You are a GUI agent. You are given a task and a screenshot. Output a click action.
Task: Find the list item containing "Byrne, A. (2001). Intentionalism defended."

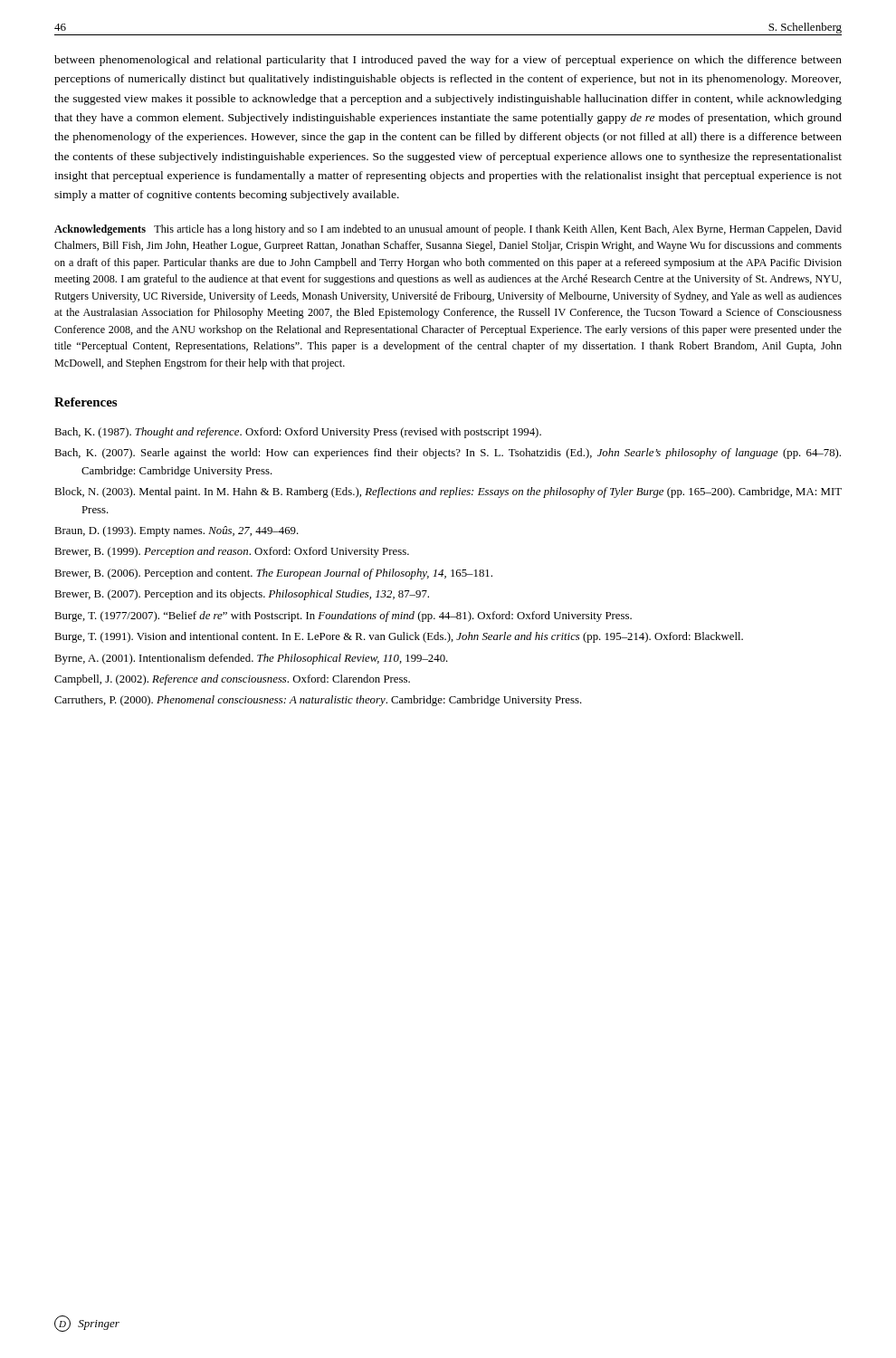pyautogui.click(x=251, y=658)
